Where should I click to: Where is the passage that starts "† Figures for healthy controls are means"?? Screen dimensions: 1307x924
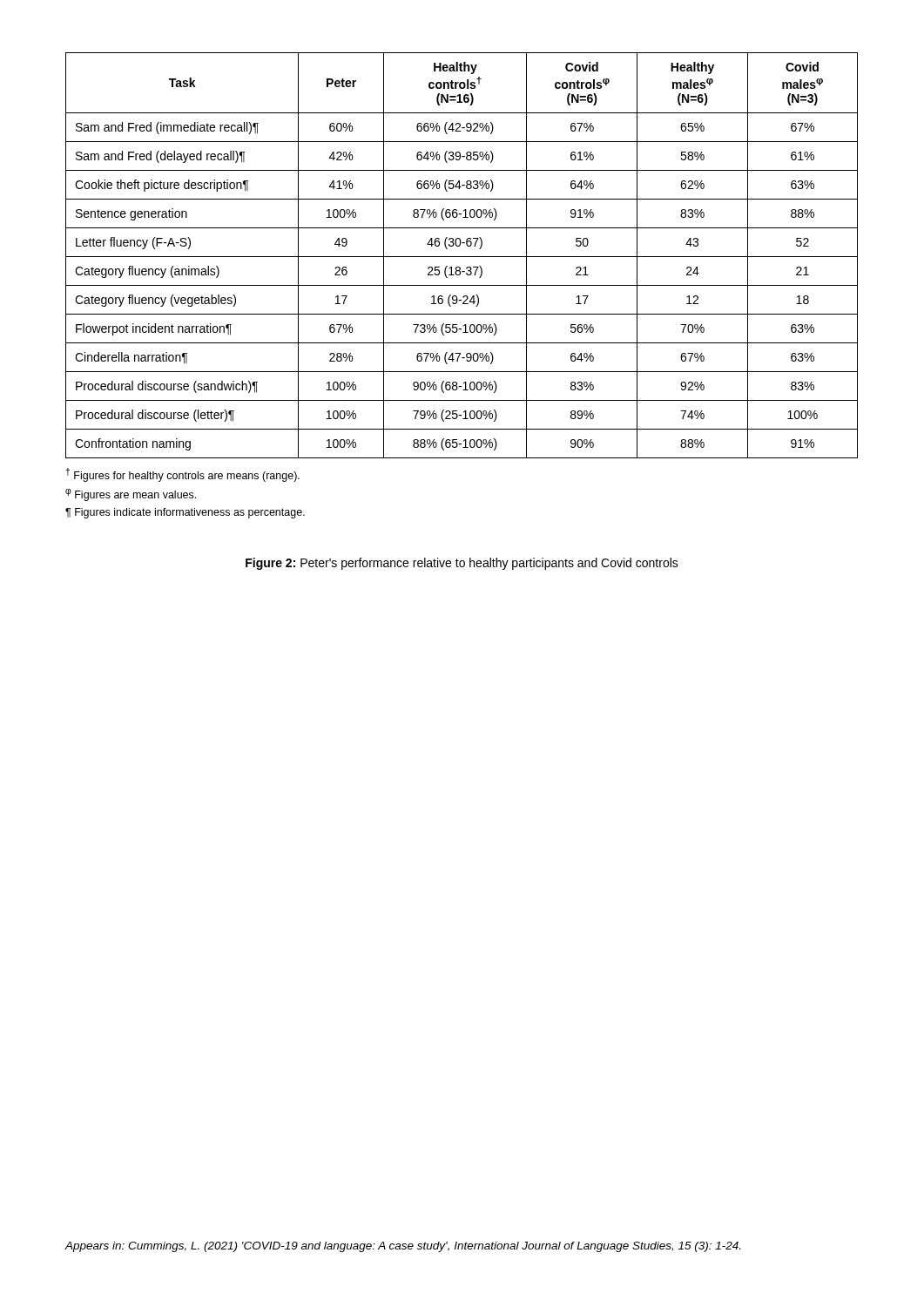(182, 475)
